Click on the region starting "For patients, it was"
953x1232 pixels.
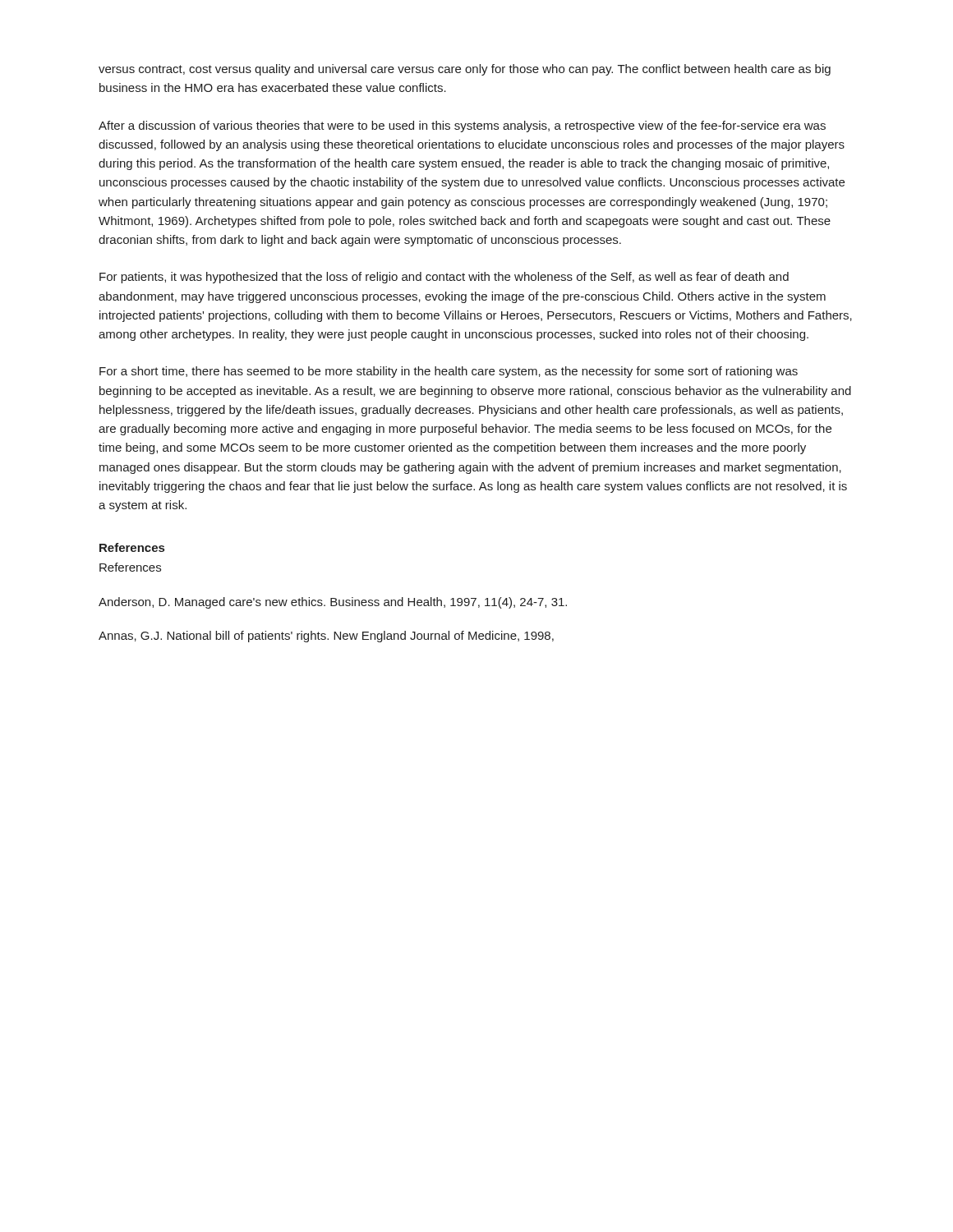point(476,305)
